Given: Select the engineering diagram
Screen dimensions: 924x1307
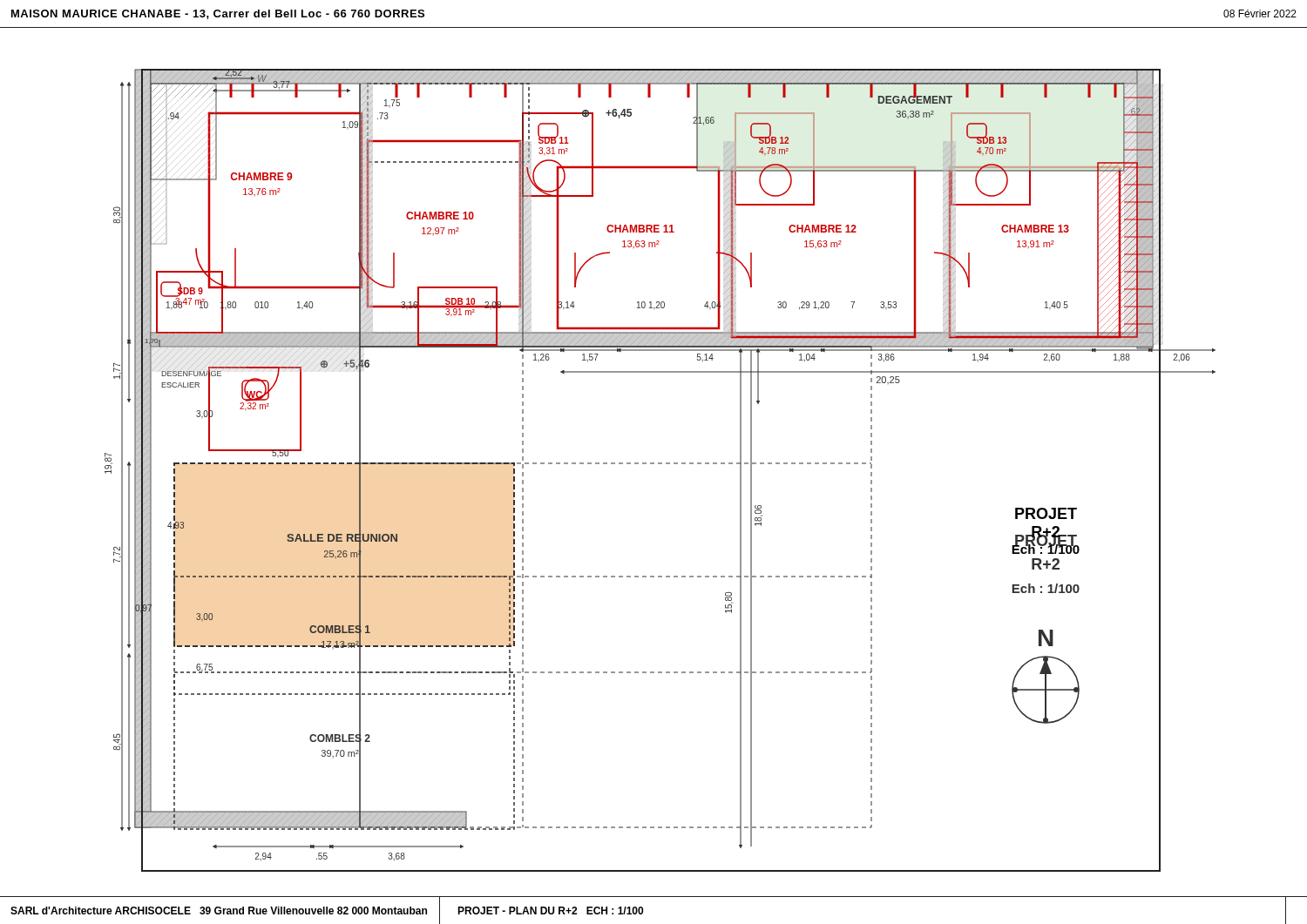Looking at the screenshot, I should tap(654, 462).
